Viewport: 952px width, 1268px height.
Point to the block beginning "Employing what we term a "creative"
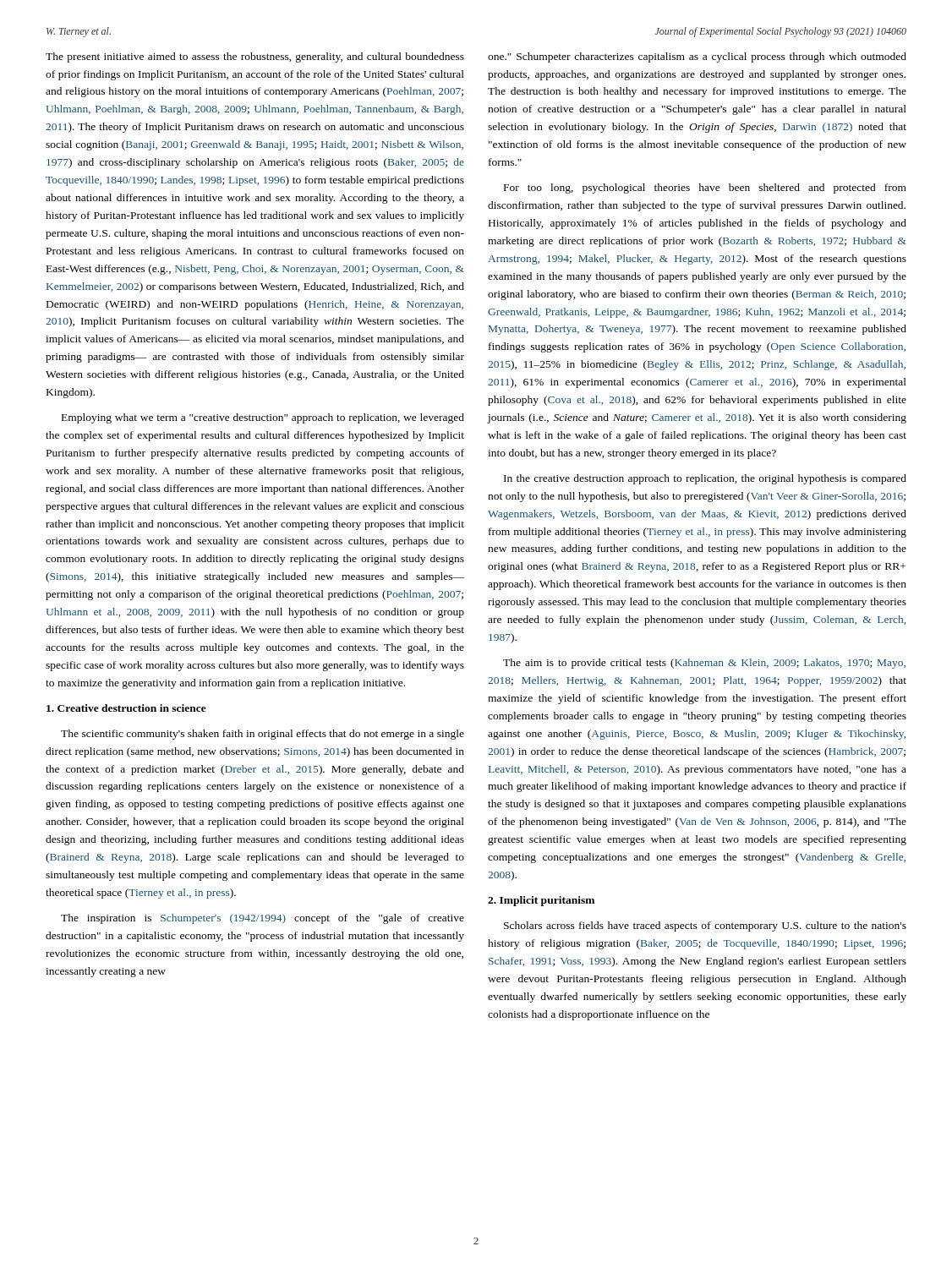tap(255, 551)
